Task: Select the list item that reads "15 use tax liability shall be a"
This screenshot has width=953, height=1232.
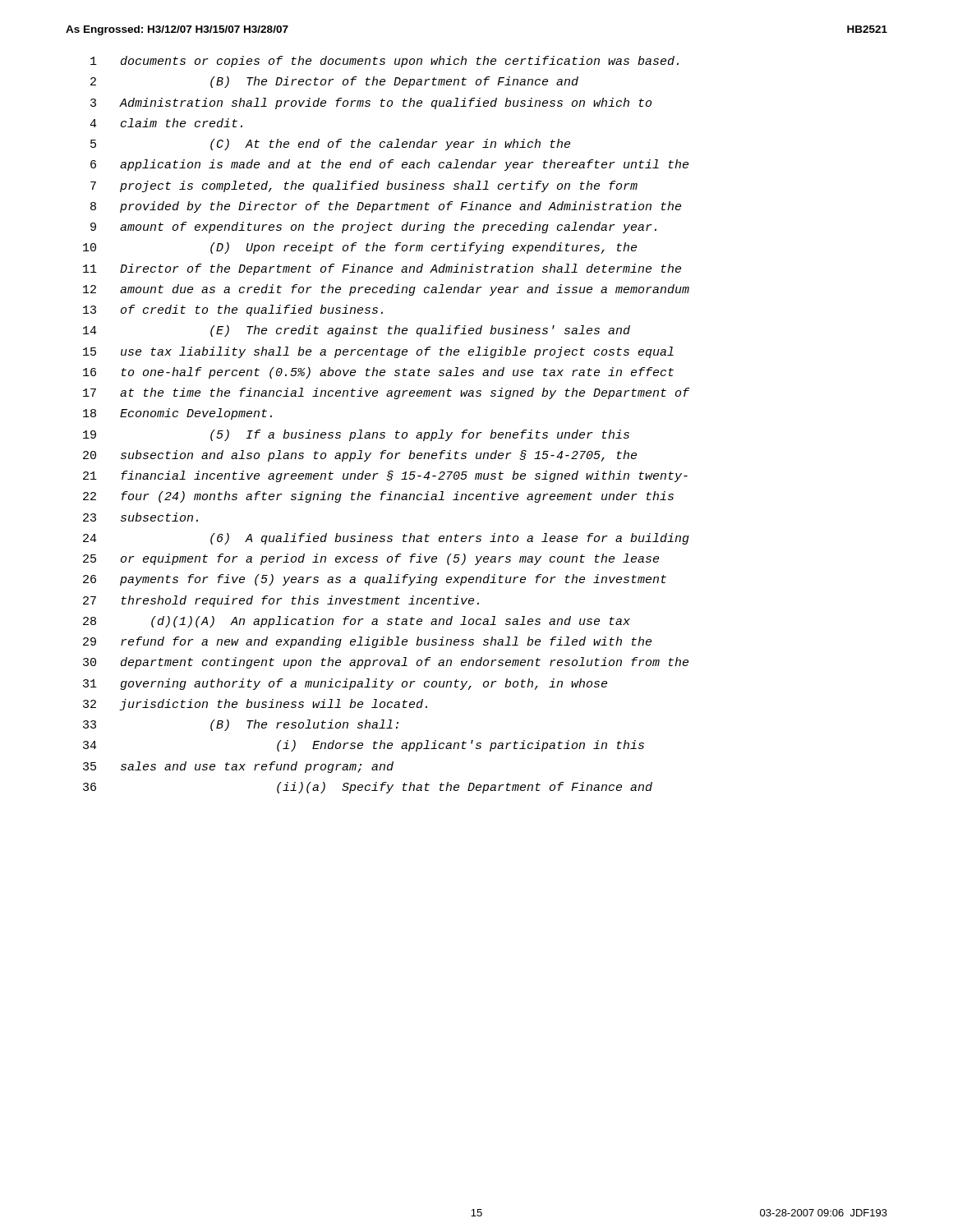Action: [x=476, y=352]
